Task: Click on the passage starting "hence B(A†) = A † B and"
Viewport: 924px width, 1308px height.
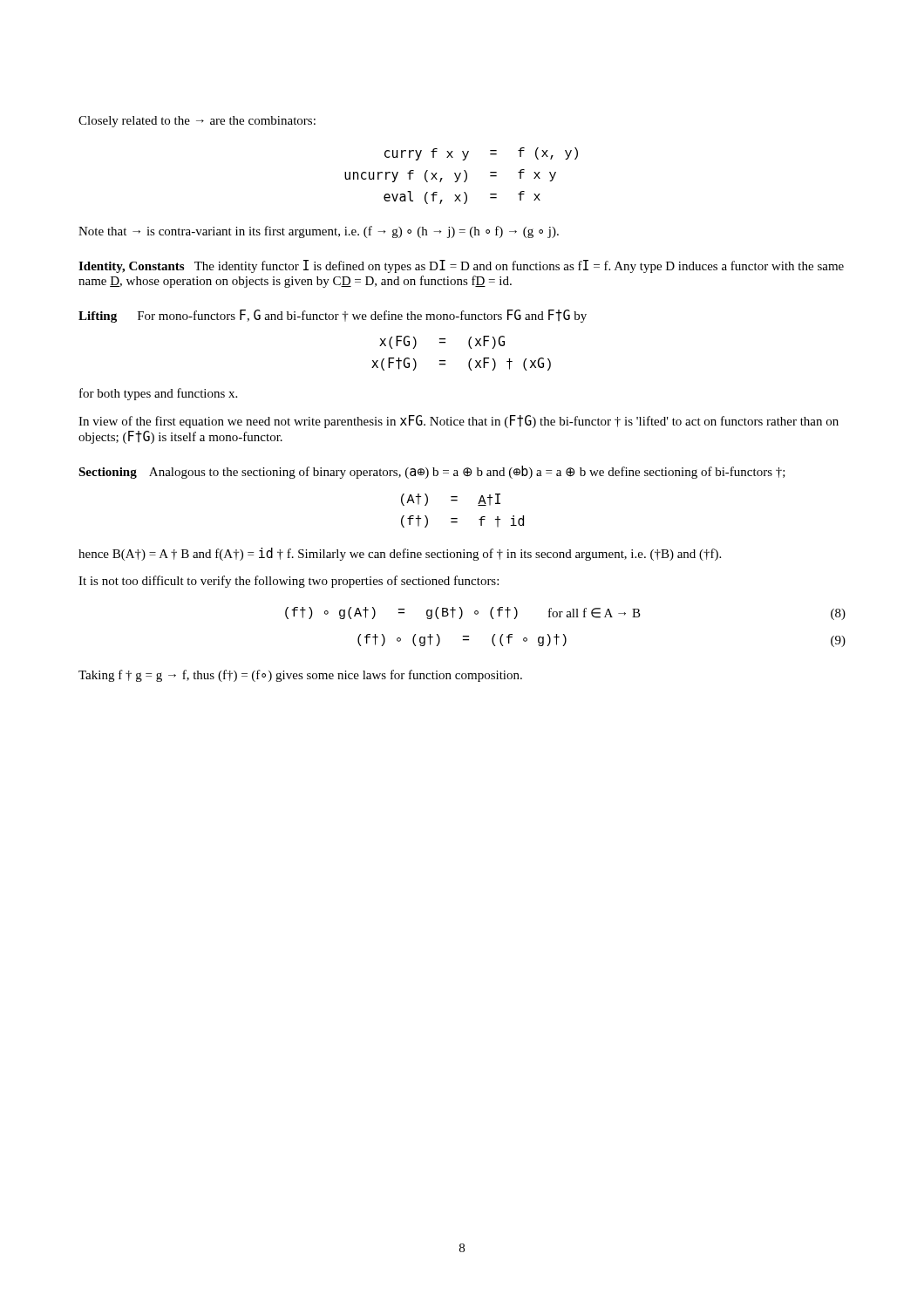Action: 400,554
